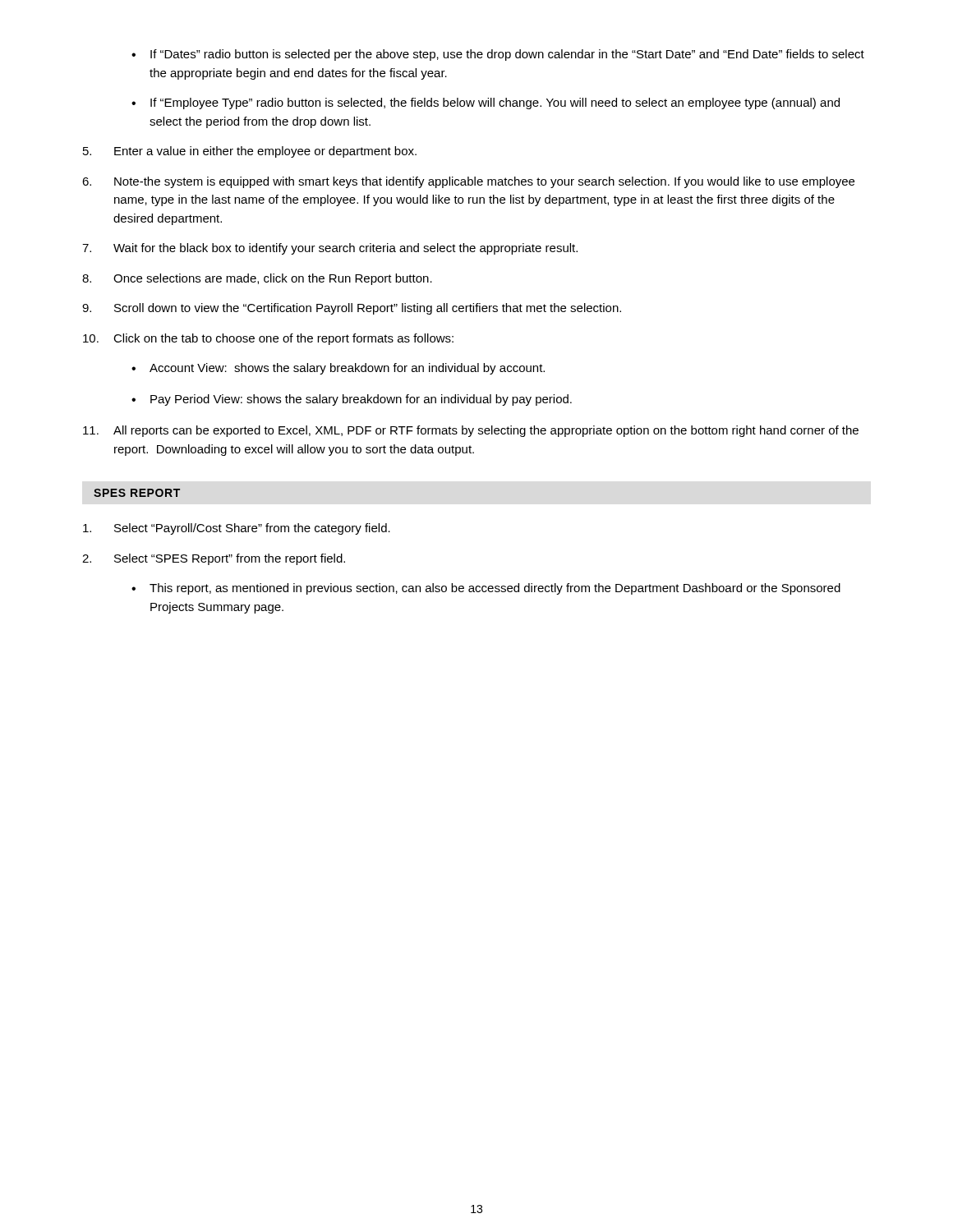The height and width of the screenshot is (1232, 953).
Task: Select the list item that reads "9. Scroll down to view"
Action: tap(476, 308)
